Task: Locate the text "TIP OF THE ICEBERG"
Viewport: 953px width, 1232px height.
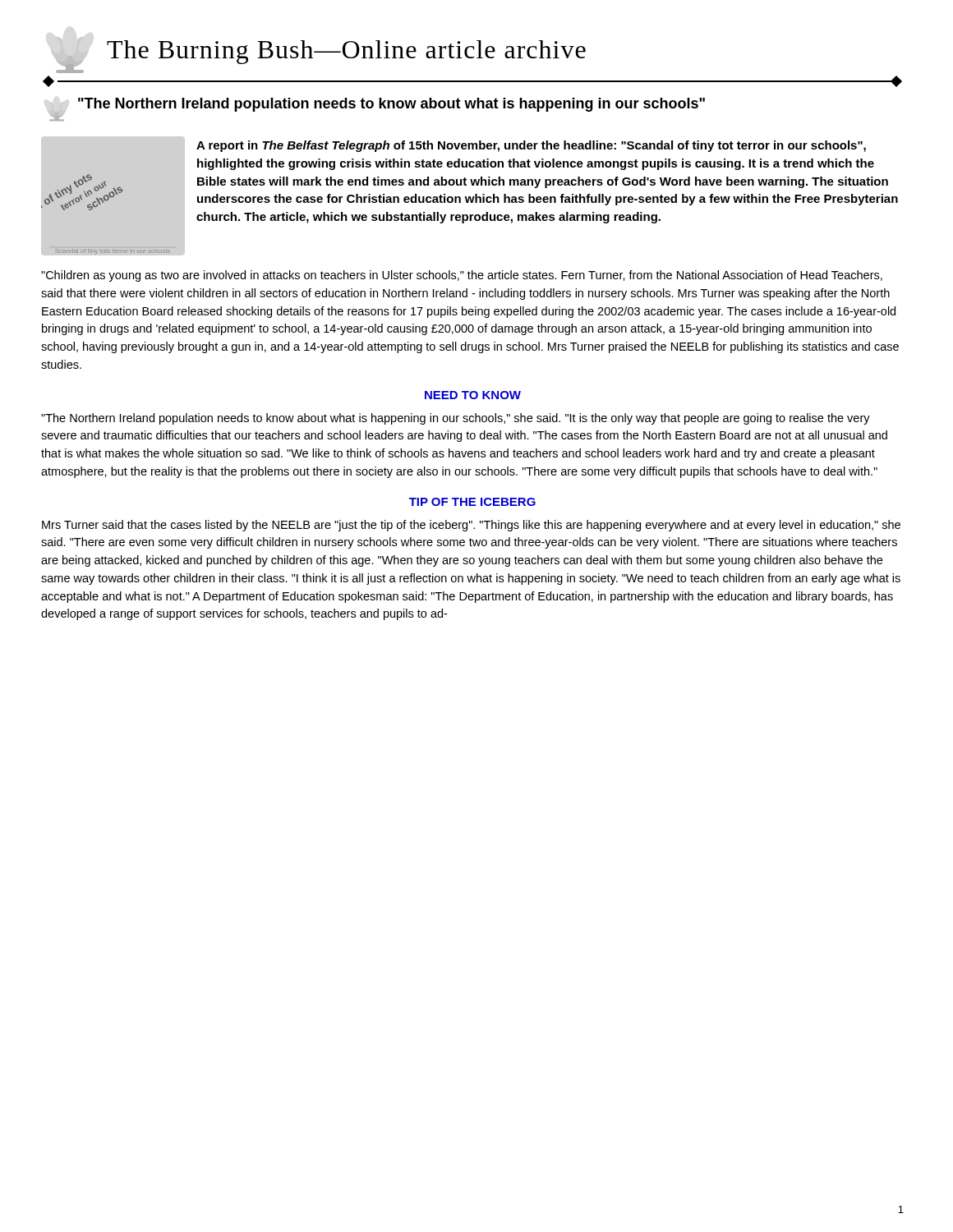Action: click(472, 501)
